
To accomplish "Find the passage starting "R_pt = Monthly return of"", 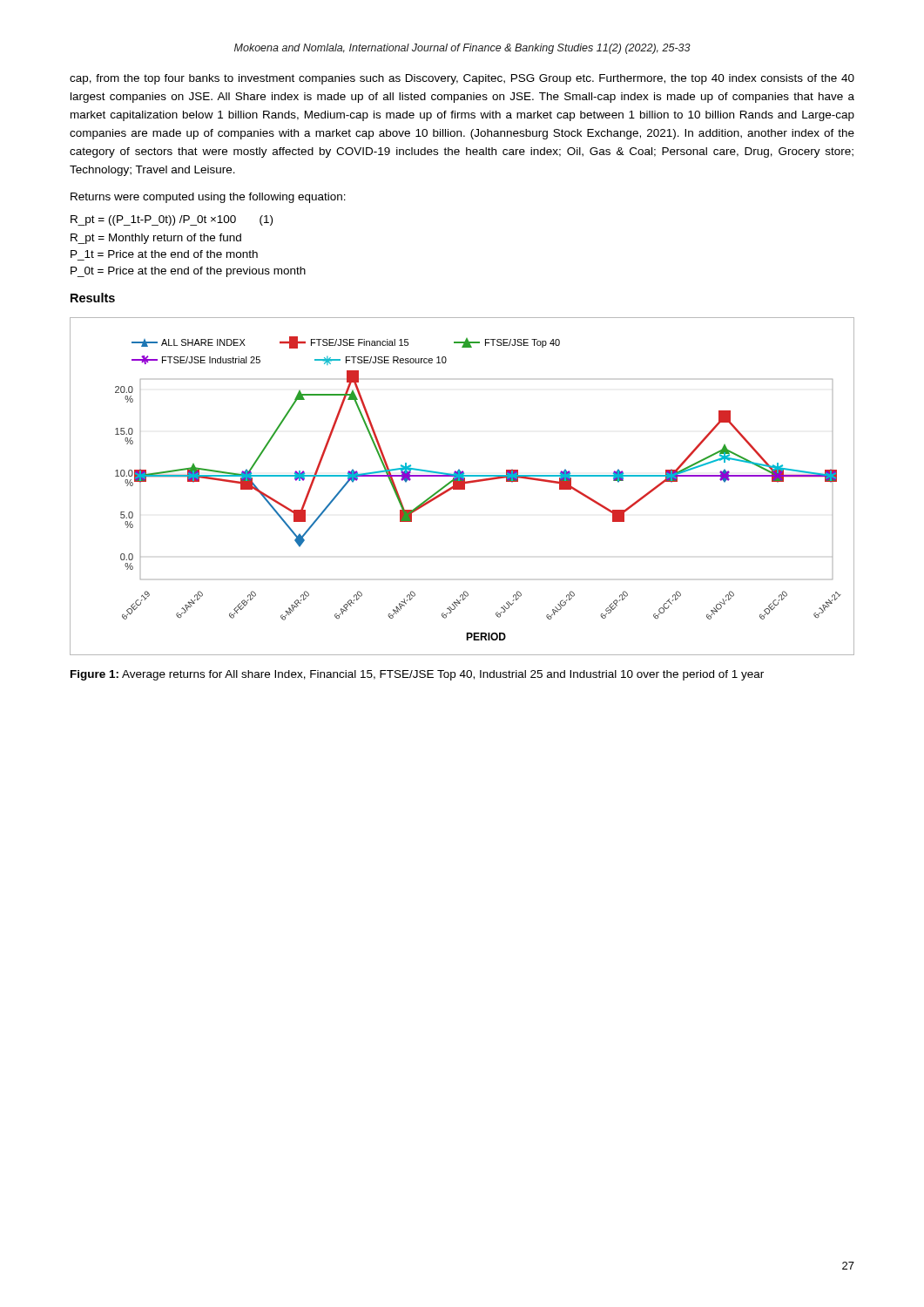I will 156,238.
